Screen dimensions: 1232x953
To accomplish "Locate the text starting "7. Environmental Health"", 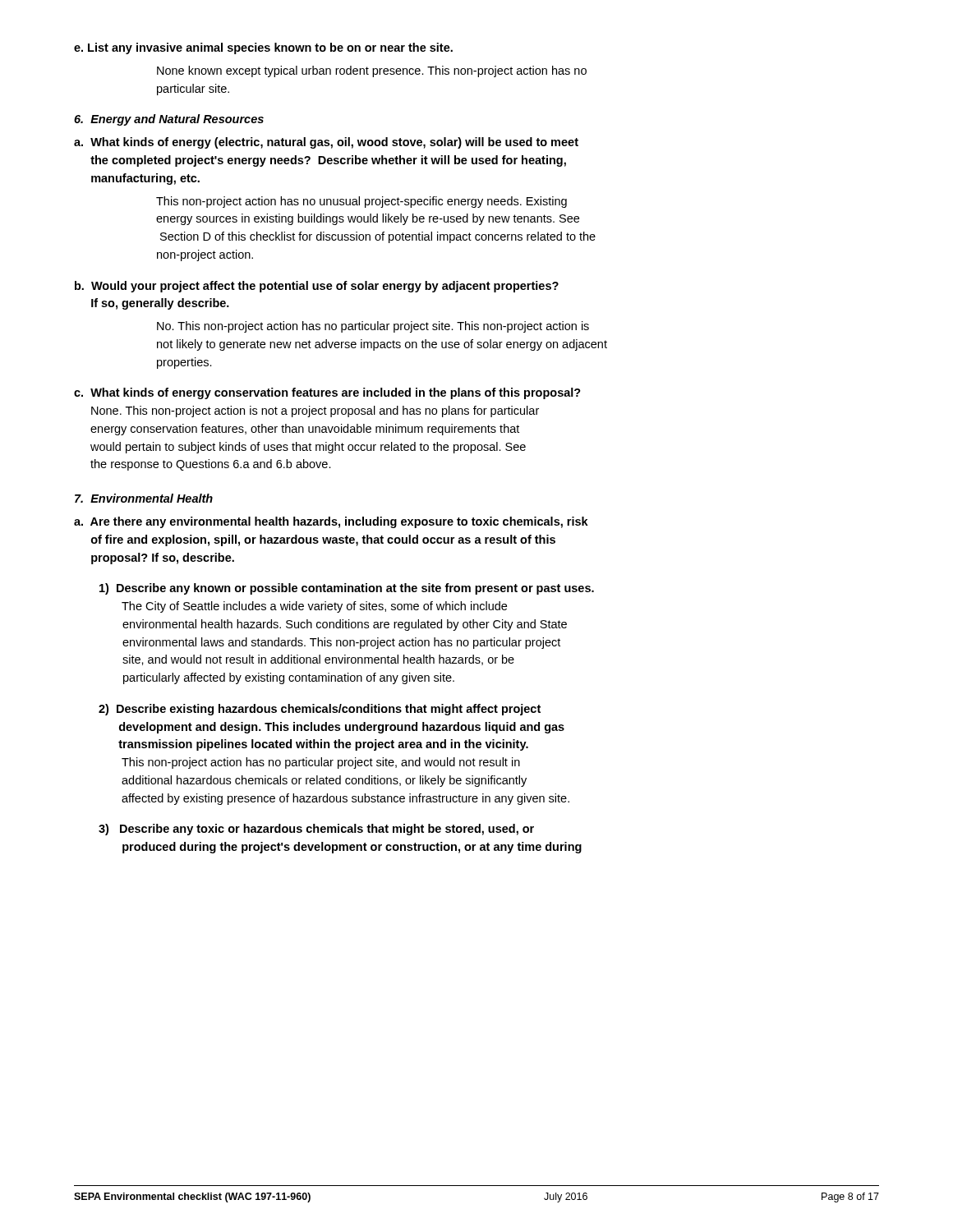I will [x=144, y=498].
